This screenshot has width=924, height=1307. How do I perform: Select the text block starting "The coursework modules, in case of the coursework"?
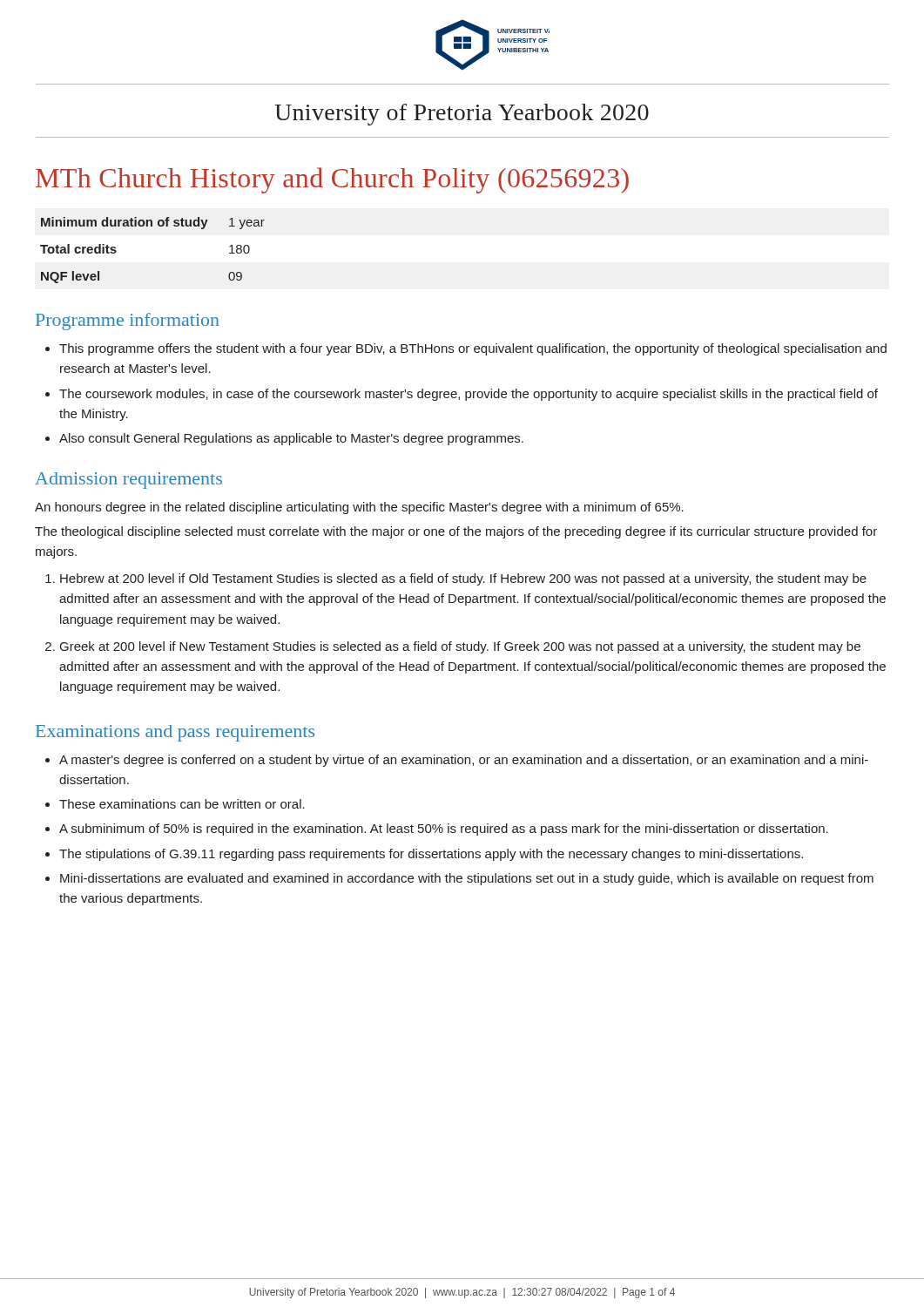[x=469, y=403]
